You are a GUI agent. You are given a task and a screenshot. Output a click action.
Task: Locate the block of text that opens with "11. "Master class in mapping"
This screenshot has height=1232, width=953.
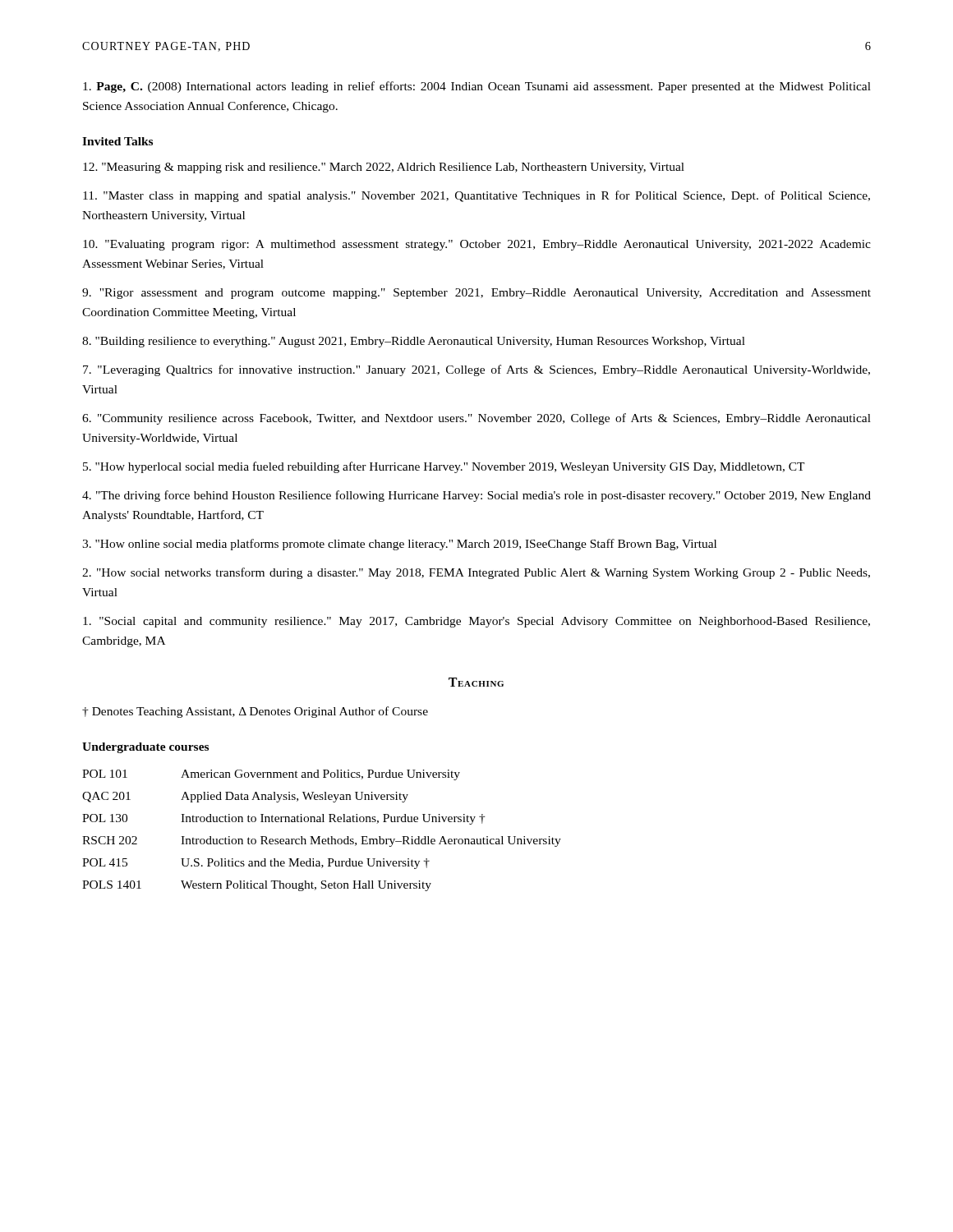476,205
